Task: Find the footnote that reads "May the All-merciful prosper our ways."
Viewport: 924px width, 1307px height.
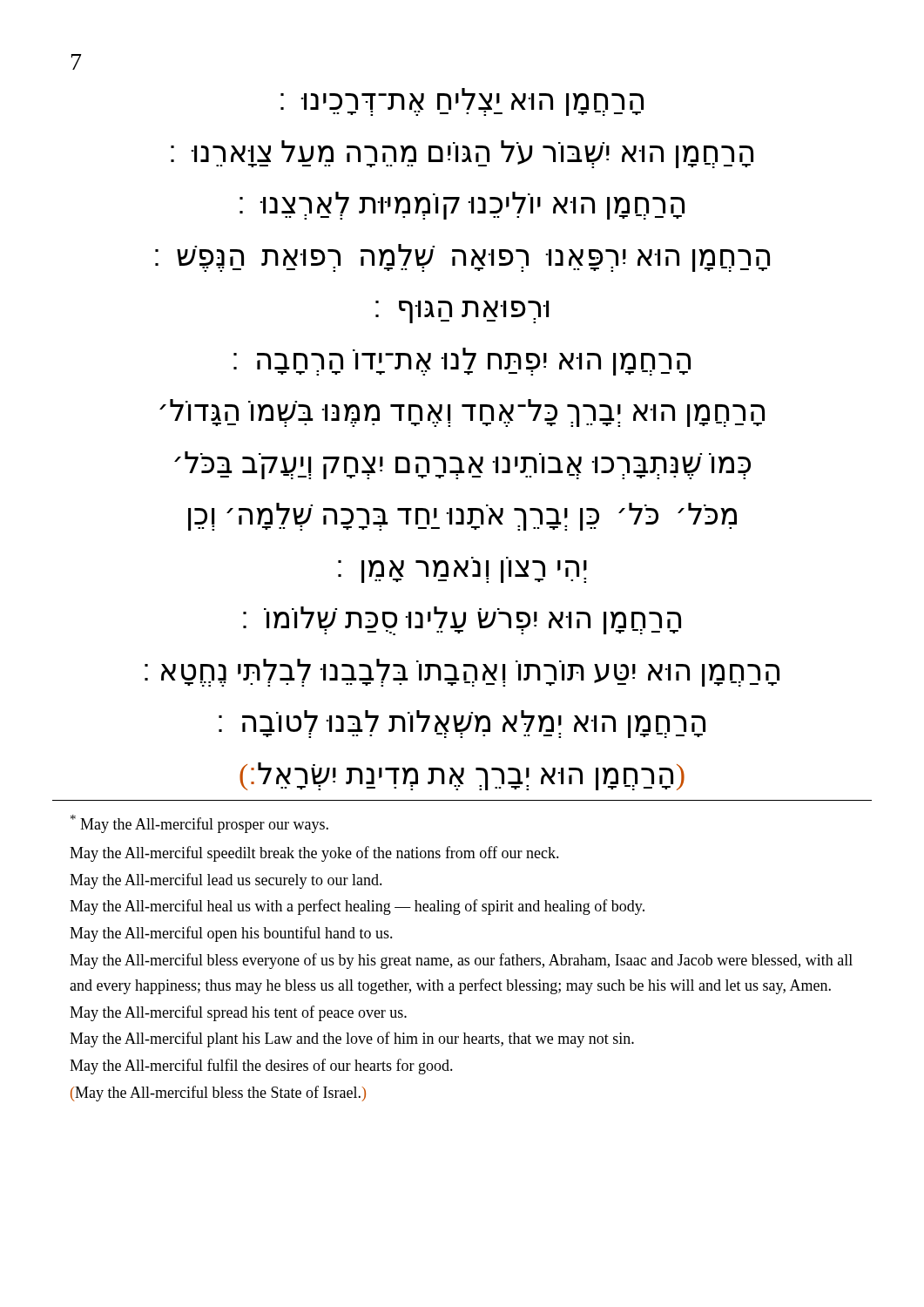Action: pyautogui.click(x=462, y=957)
